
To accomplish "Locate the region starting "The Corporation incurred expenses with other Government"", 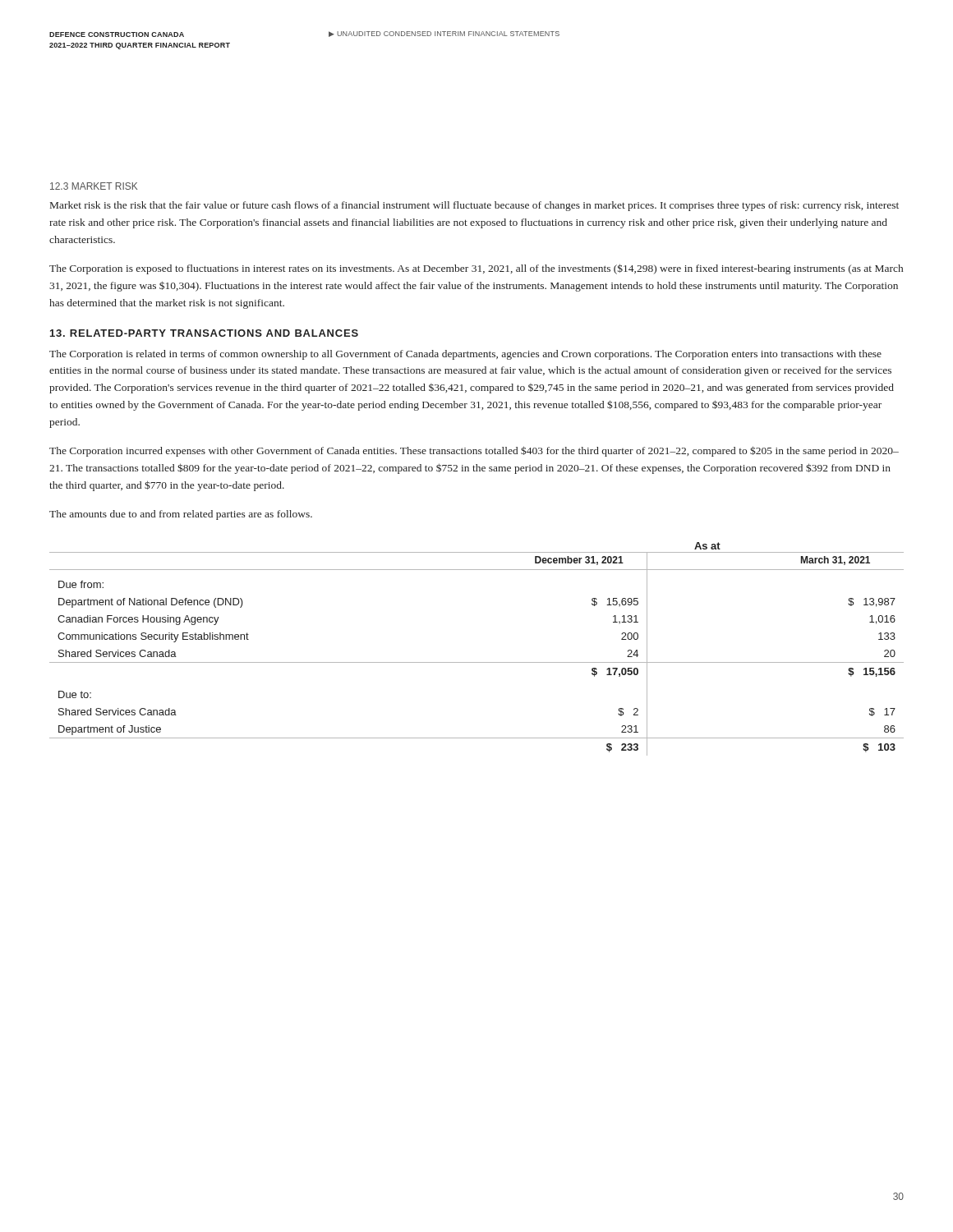I will coord(474,468).
